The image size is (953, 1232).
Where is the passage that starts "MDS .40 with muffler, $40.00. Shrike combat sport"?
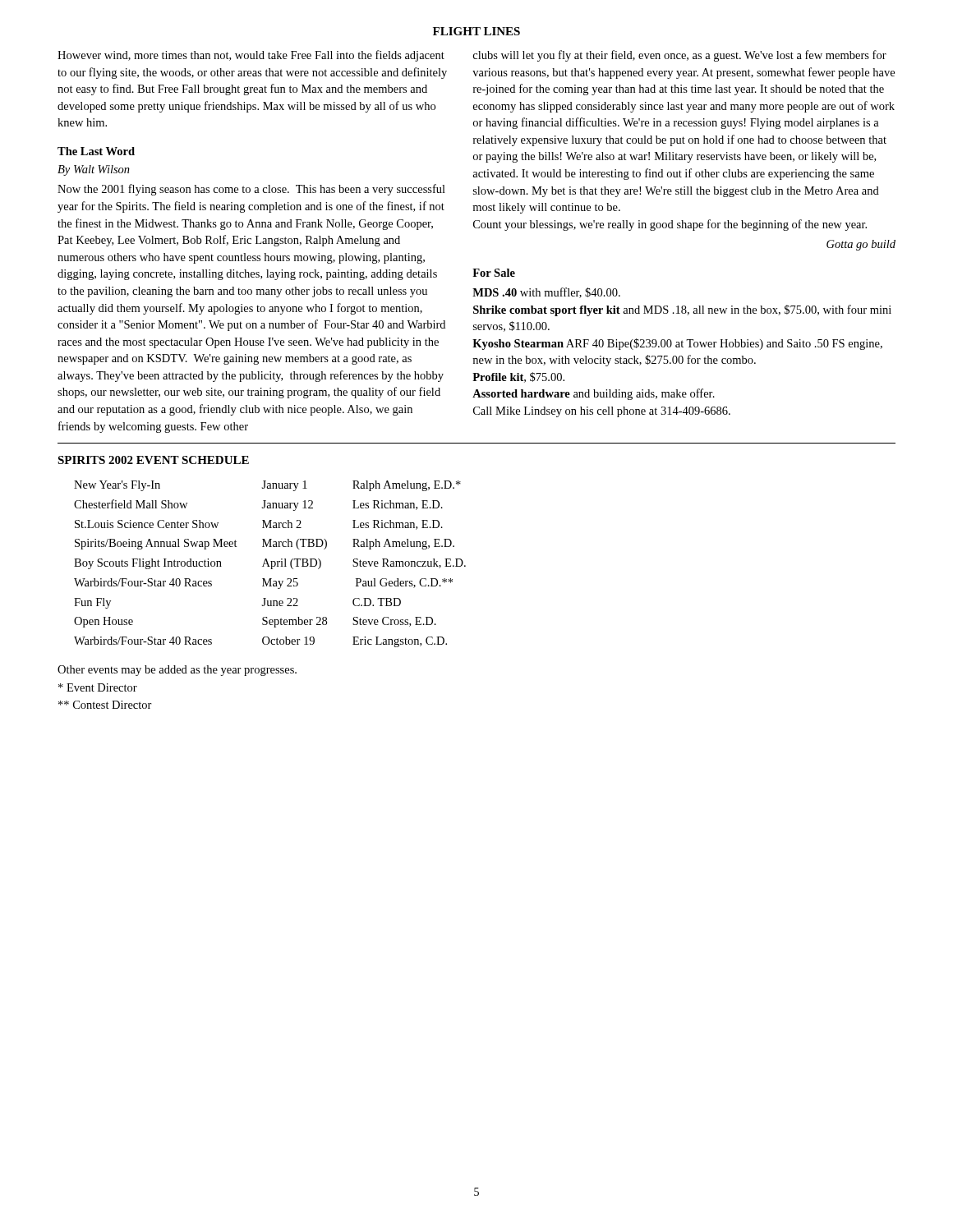682,352
